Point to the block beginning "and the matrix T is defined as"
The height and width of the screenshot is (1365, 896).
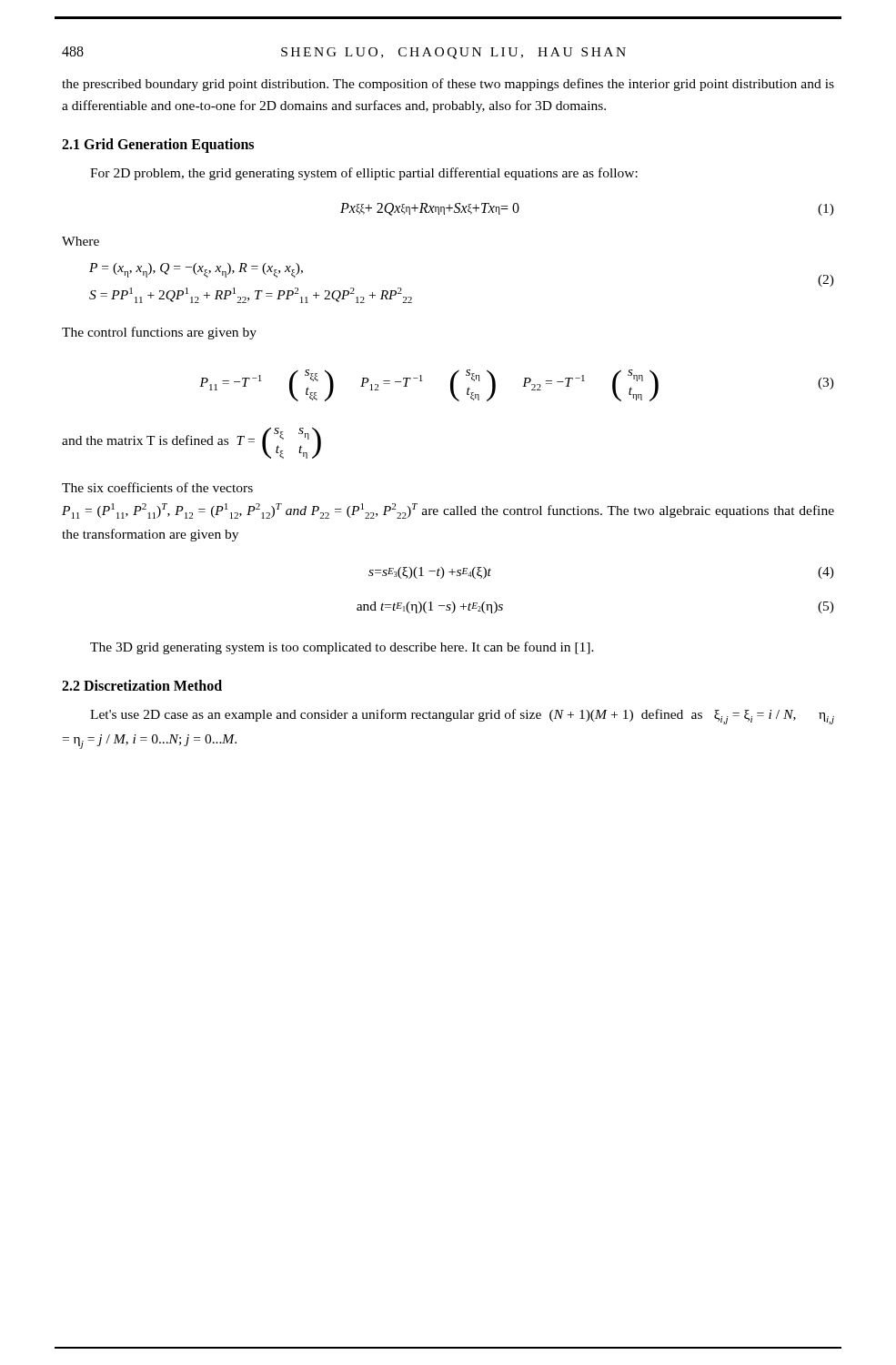(x=192, y=440)
